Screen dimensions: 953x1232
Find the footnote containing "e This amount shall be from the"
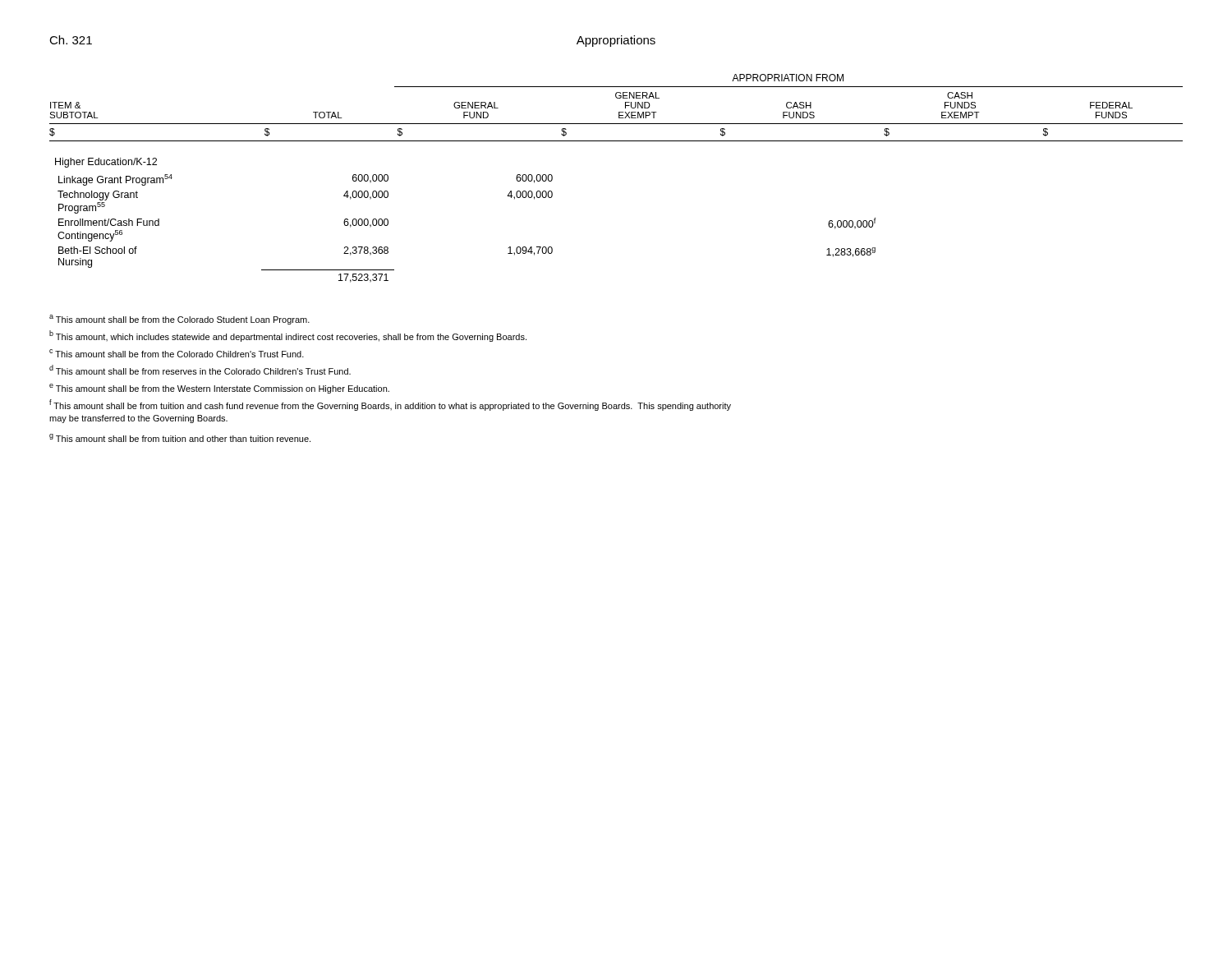220,387
